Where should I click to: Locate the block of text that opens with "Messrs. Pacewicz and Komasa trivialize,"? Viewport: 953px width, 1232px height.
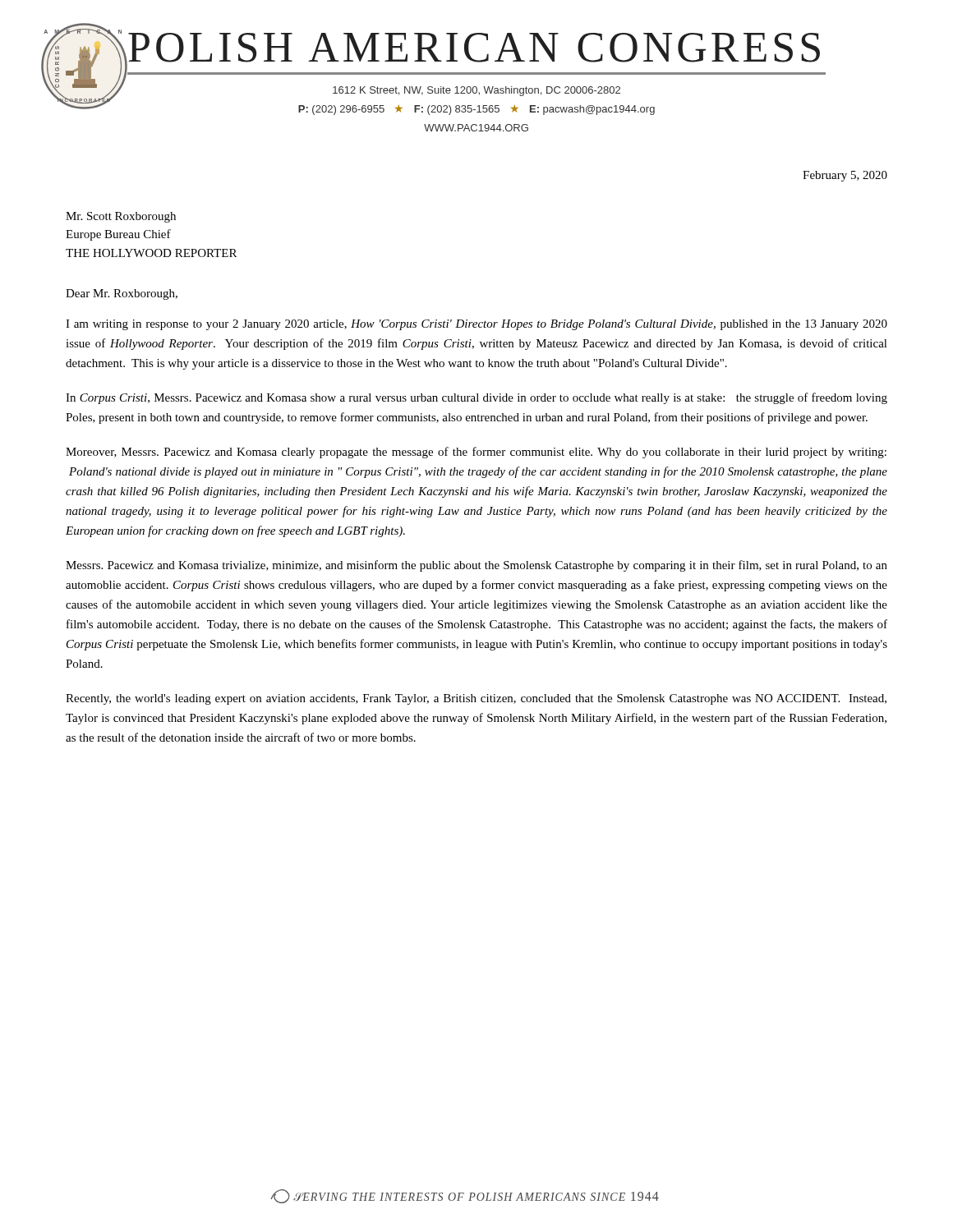476,615
